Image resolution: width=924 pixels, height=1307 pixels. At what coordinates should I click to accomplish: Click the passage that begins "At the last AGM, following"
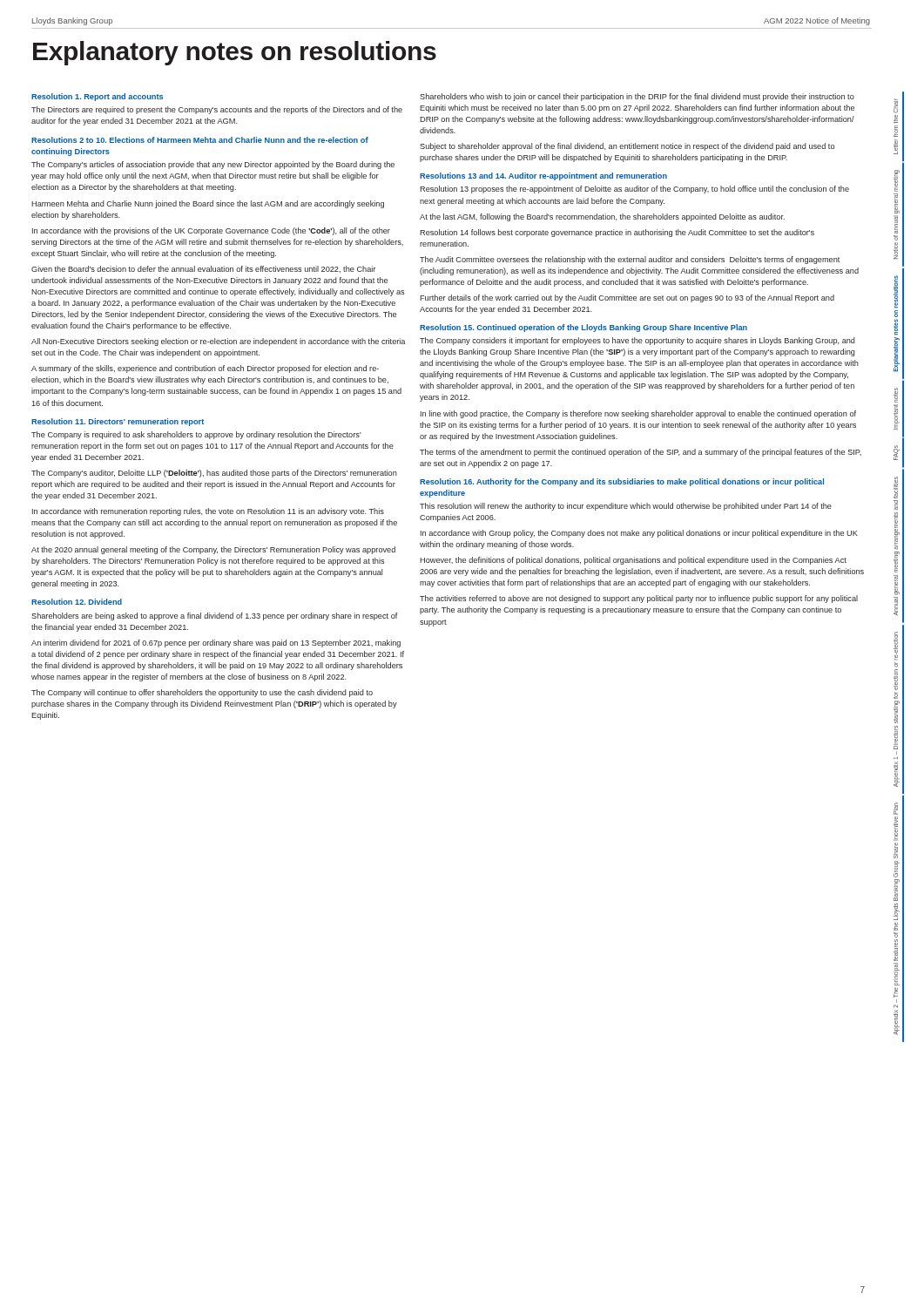pos(602,217)
